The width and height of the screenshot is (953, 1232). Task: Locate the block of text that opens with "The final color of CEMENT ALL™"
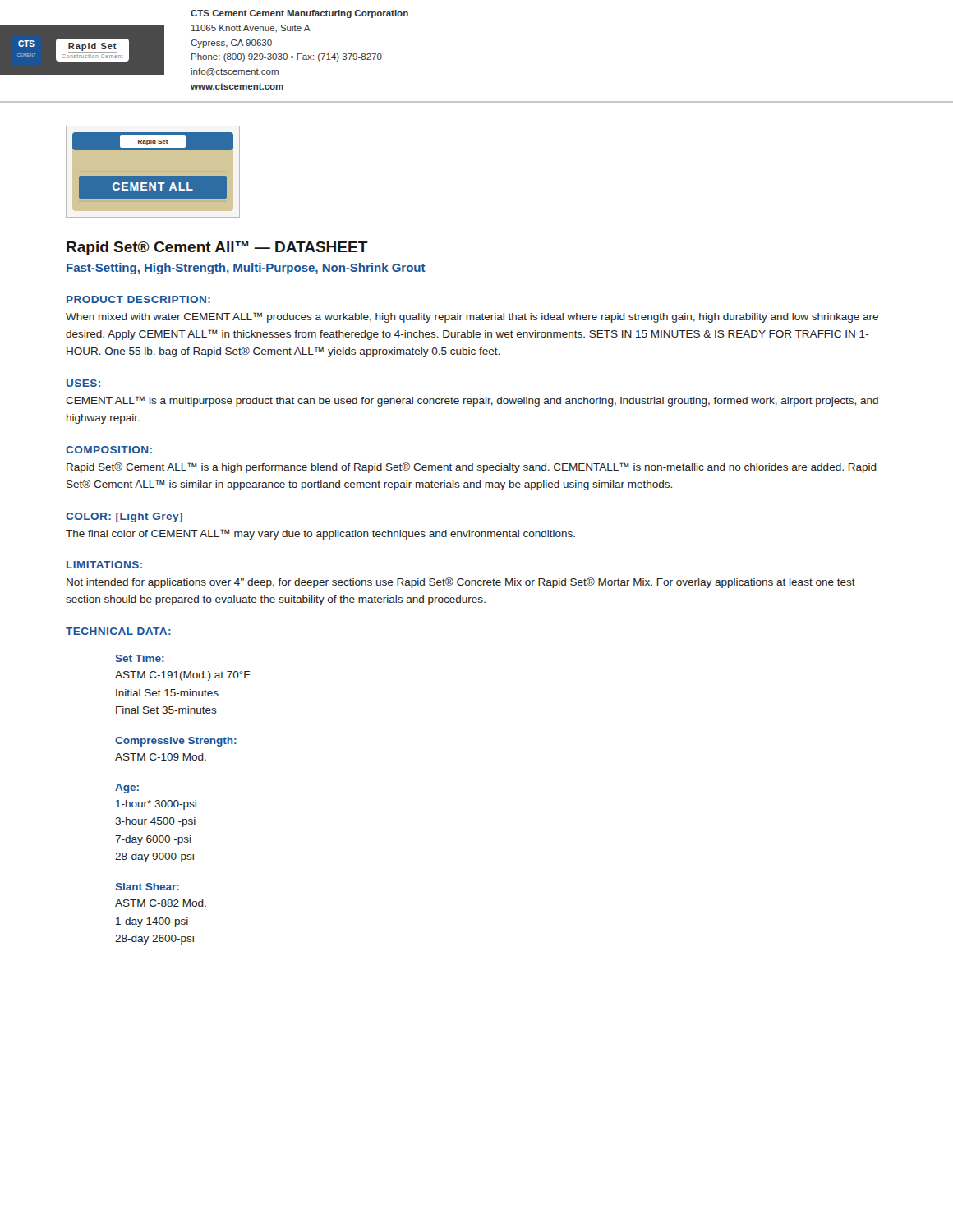(x=476, y=534)
